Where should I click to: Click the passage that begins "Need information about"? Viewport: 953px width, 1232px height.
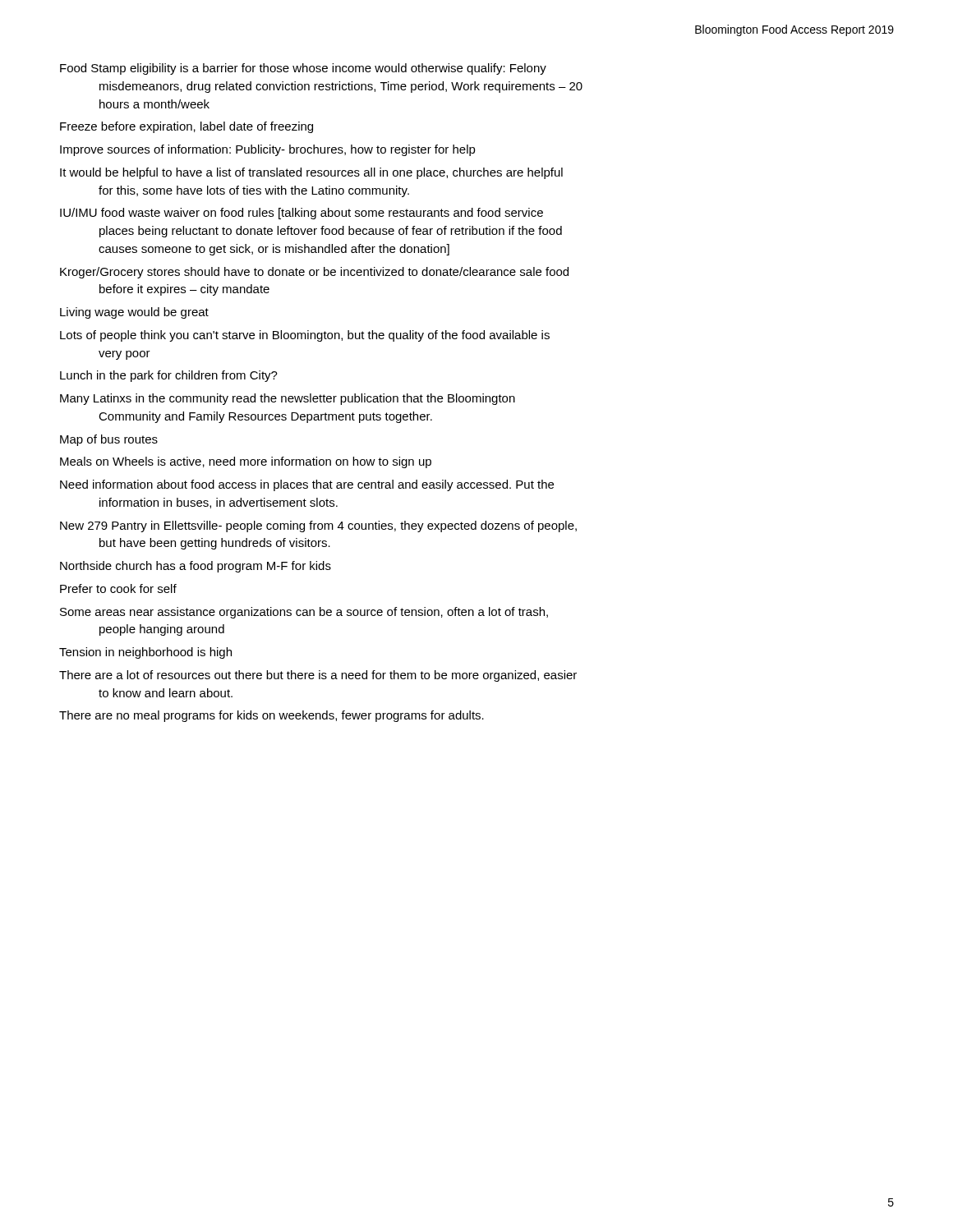[x=476, y=494]
